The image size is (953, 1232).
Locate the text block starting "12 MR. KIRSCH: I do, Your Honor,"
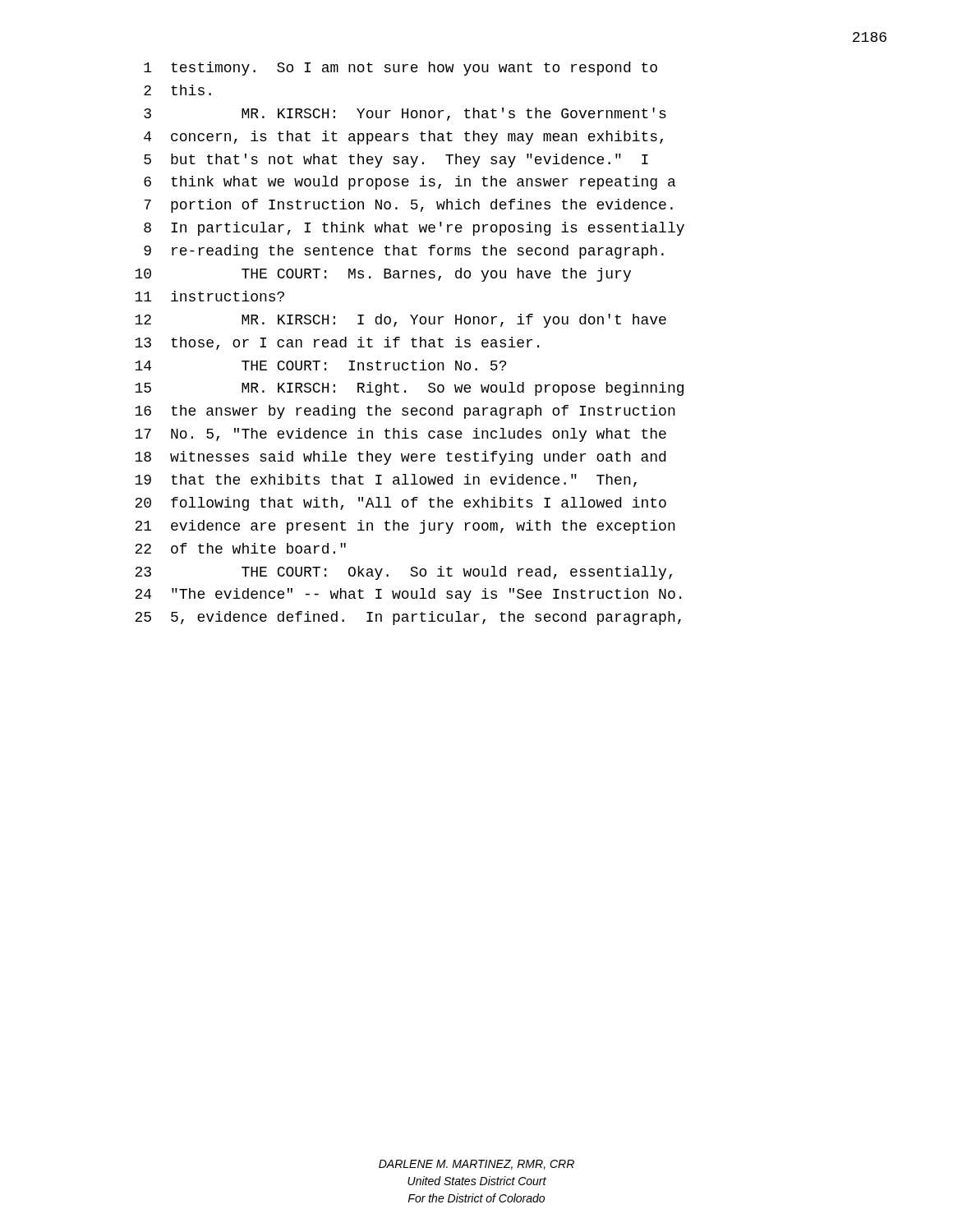pos(497,321)
